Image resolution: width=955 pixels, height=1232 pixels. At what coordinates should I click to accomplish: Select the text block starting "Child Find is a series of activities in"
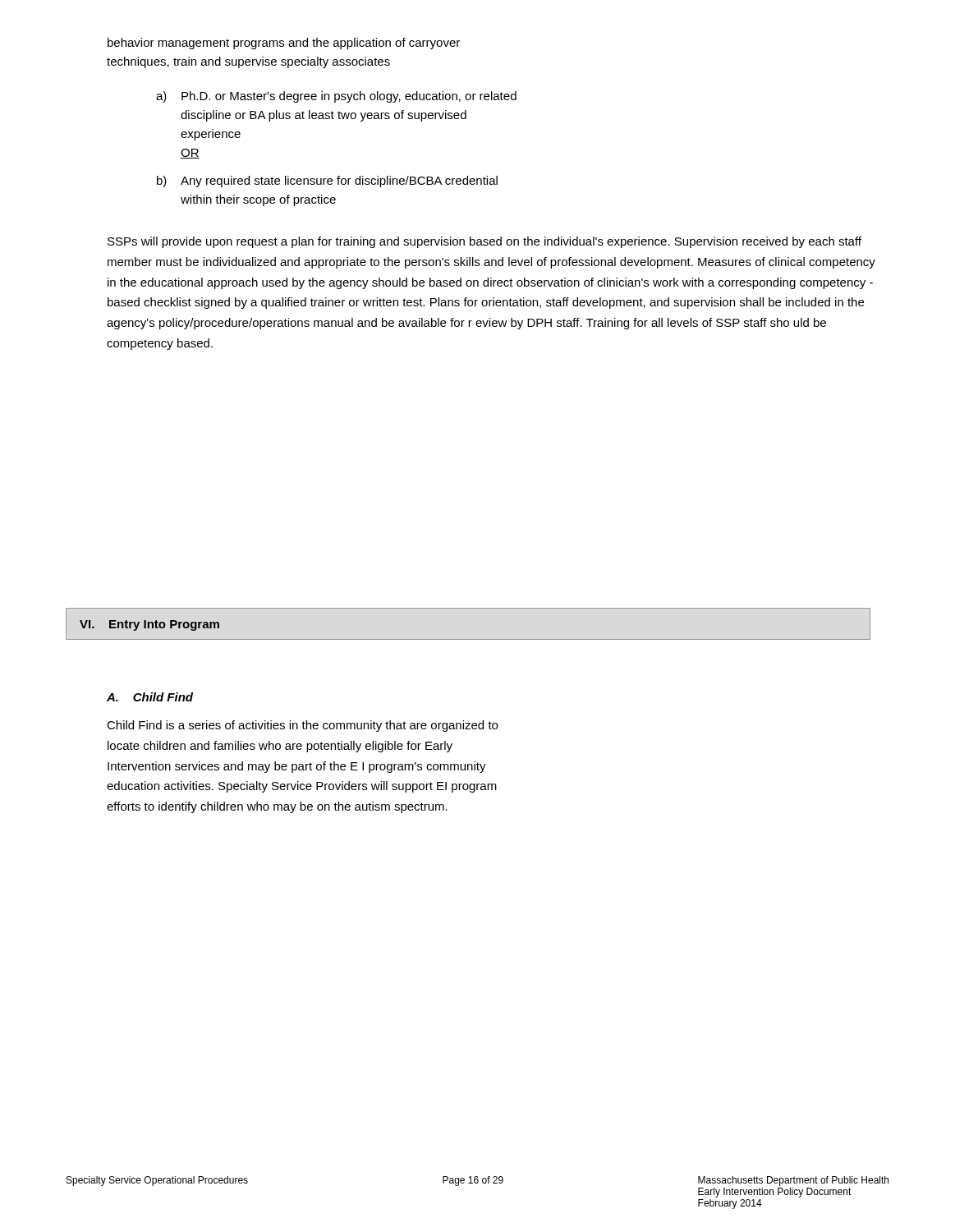[303, 766]
